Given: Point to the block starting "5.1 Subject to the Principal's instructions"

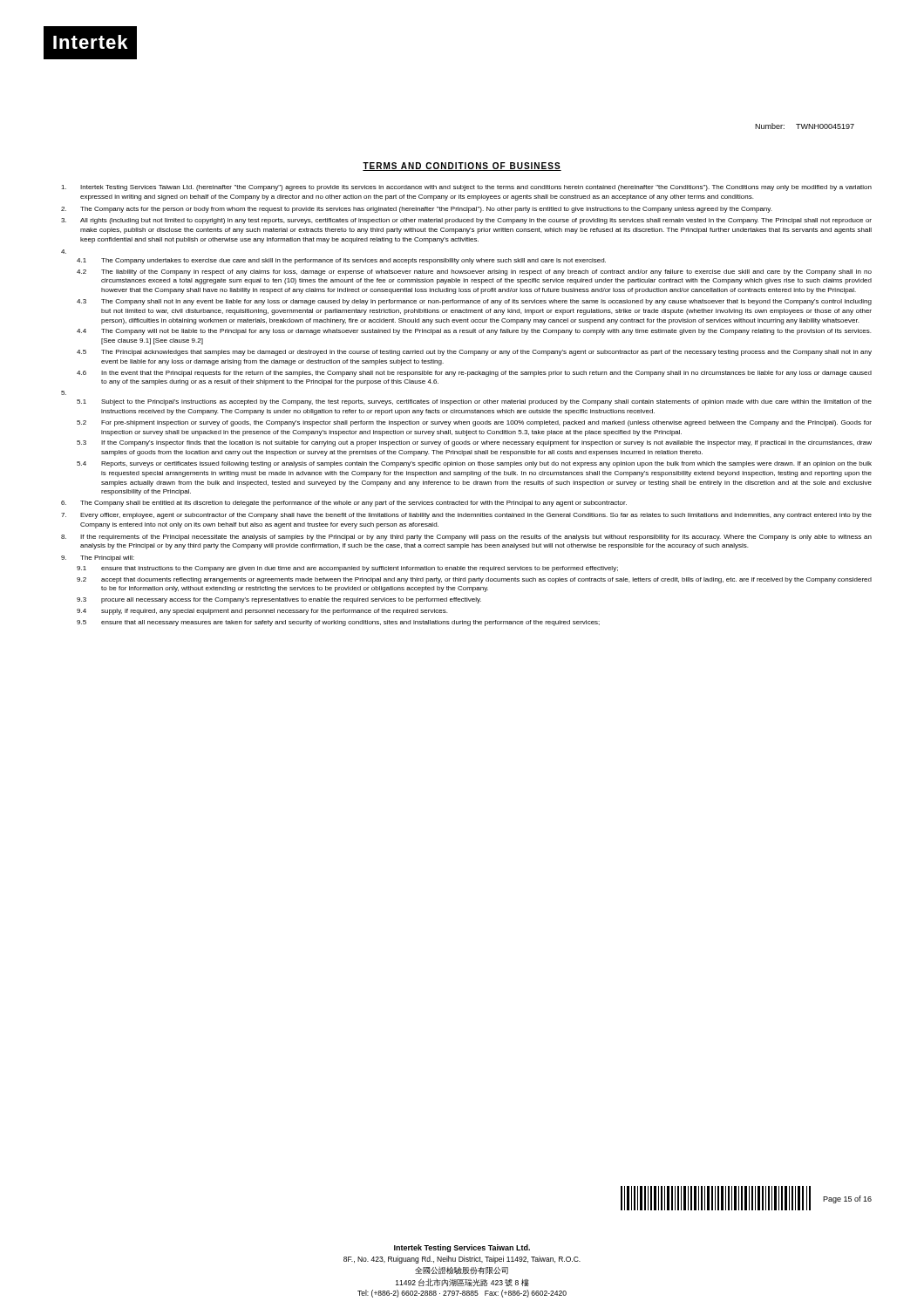Looking at the screenshot, I should click(474, 407).
